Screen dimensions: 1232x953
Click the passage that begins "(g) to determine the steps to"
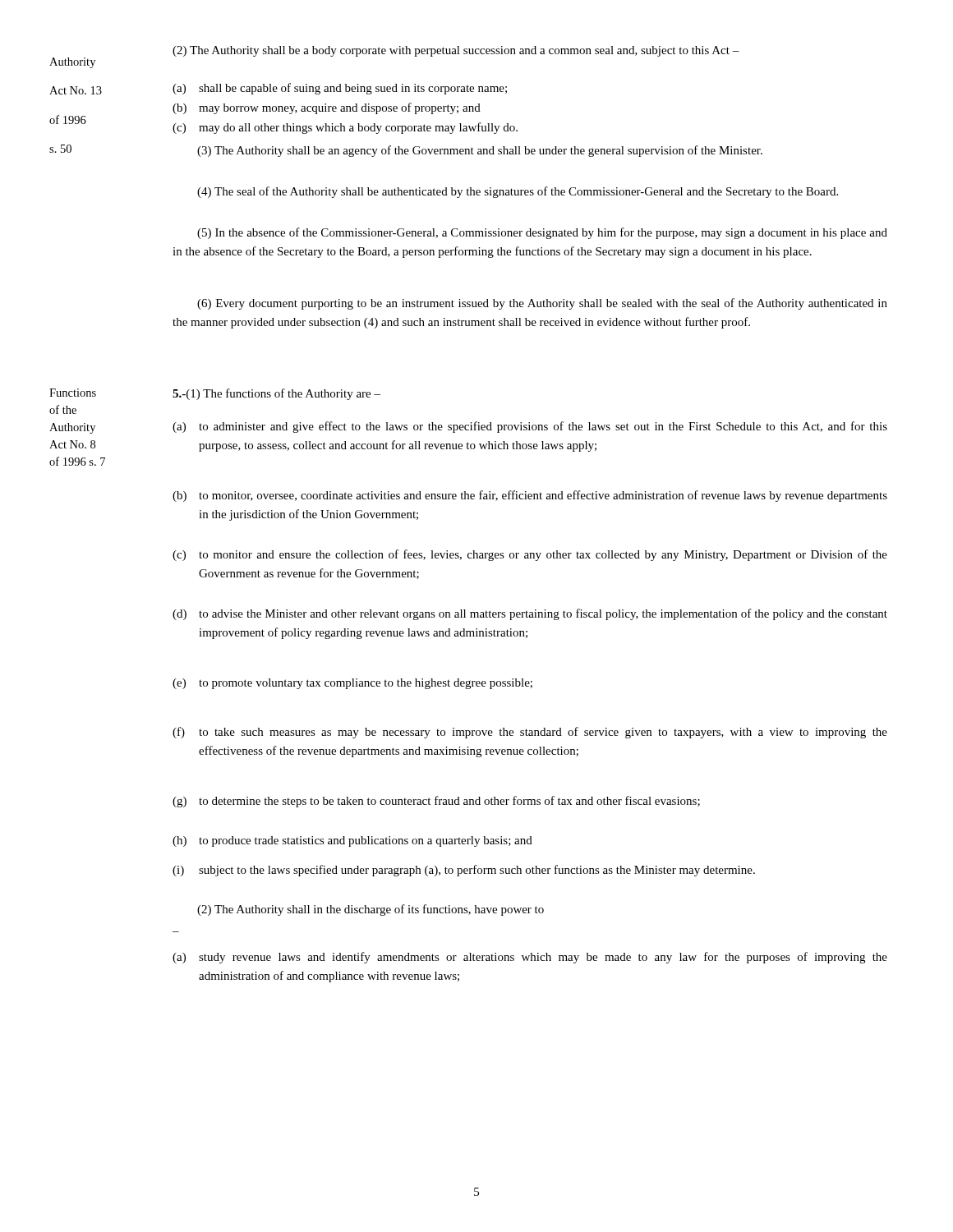530,801
